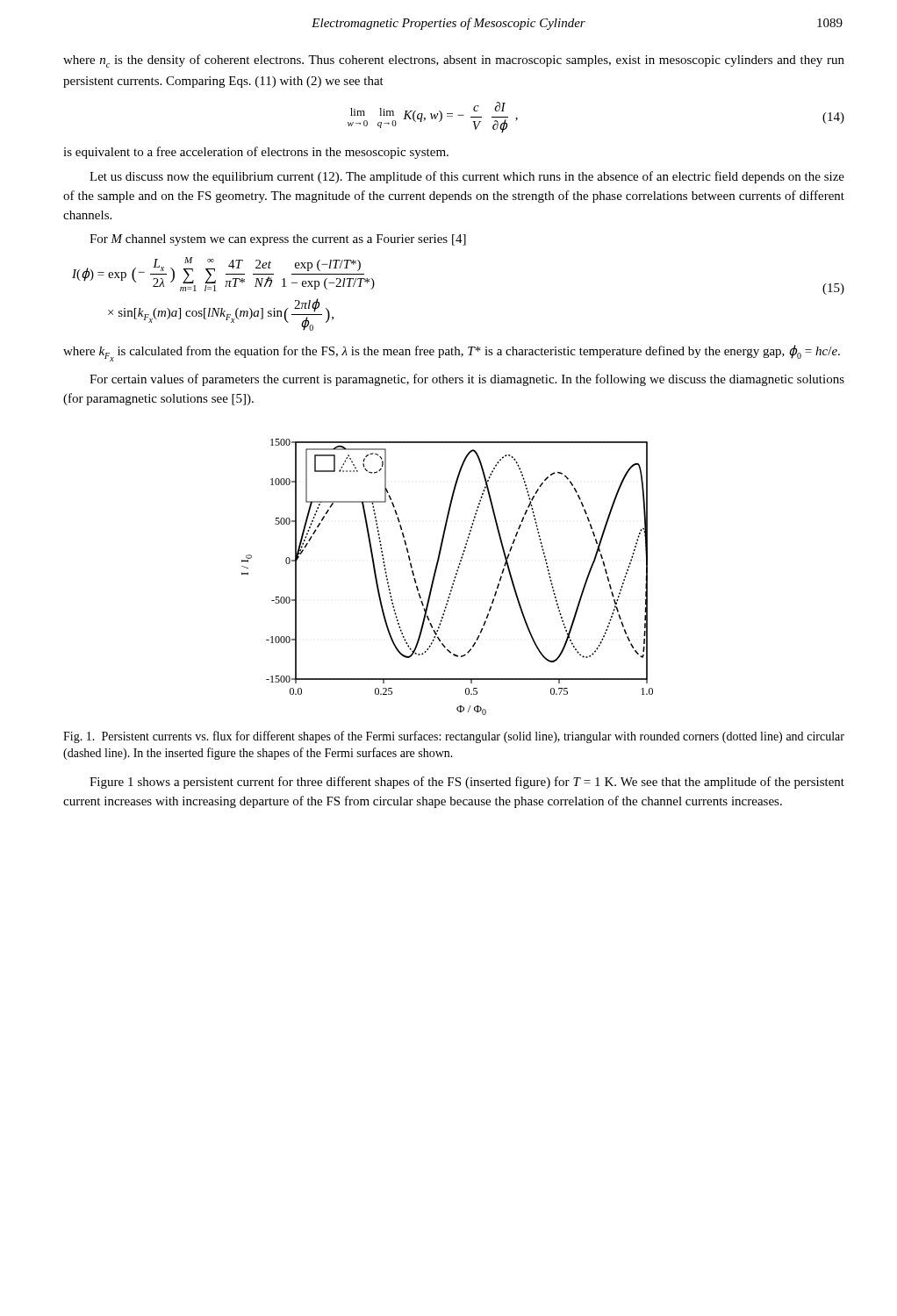The width and height of the screenshot is (897, 1316).
Task: Find the text starting "where nc is the density of coherent electrons."
Action: point(454,71)
